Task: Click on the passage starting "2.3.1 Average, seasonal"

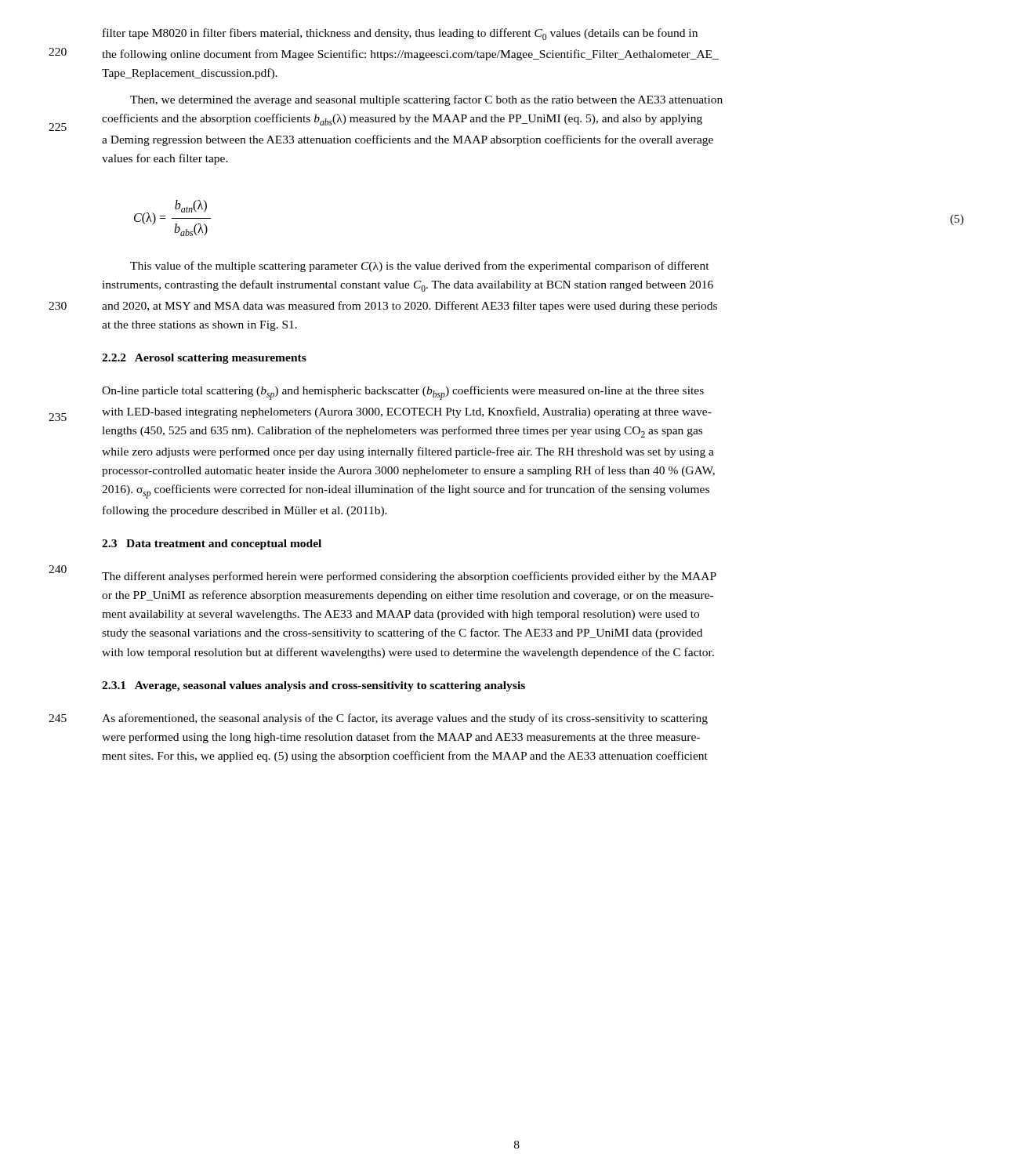Action: pos(314,684)
